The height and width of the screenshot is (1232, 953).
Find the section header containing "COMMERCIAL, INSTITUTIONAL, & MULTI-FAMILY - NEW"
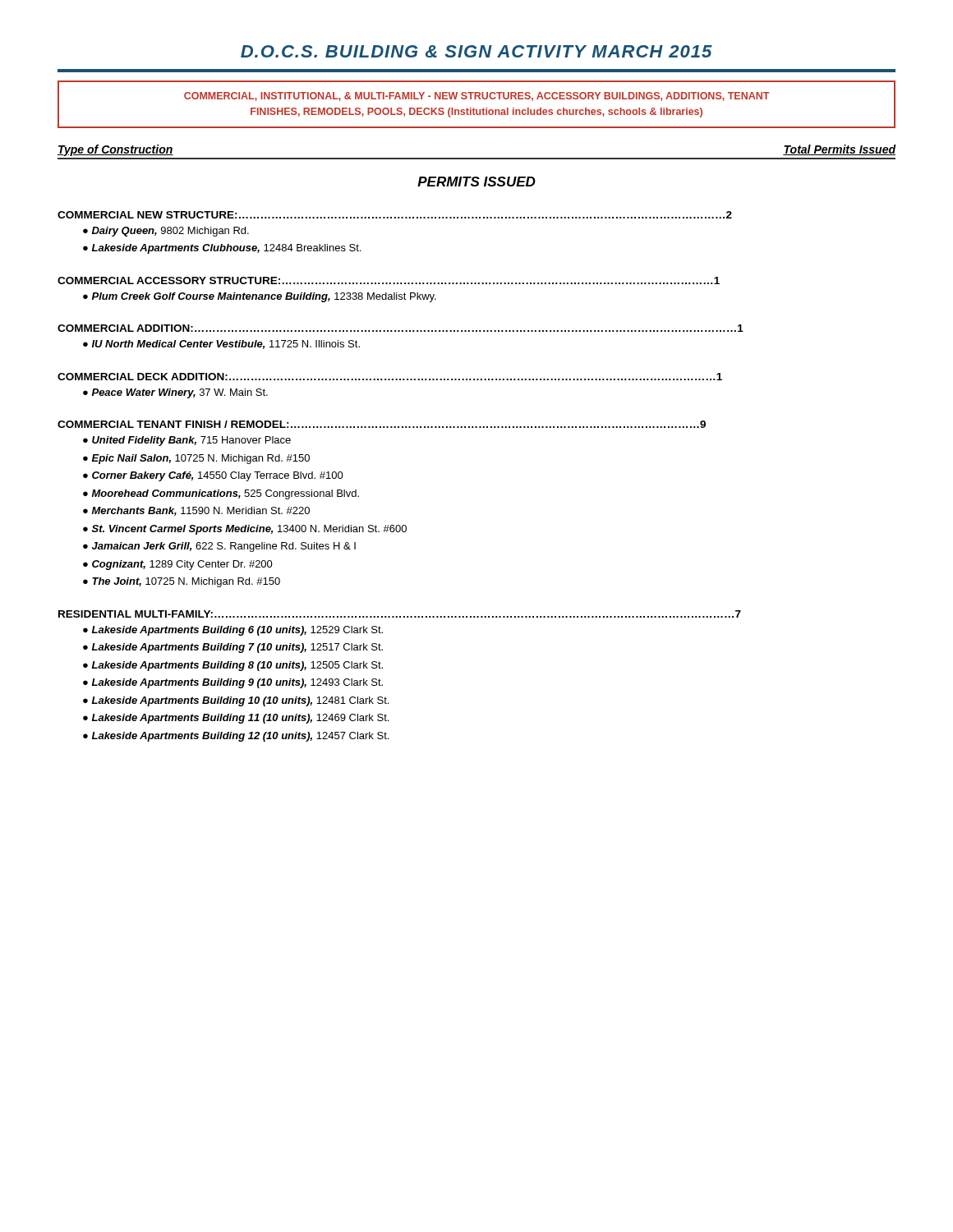[x=476, y=104]
